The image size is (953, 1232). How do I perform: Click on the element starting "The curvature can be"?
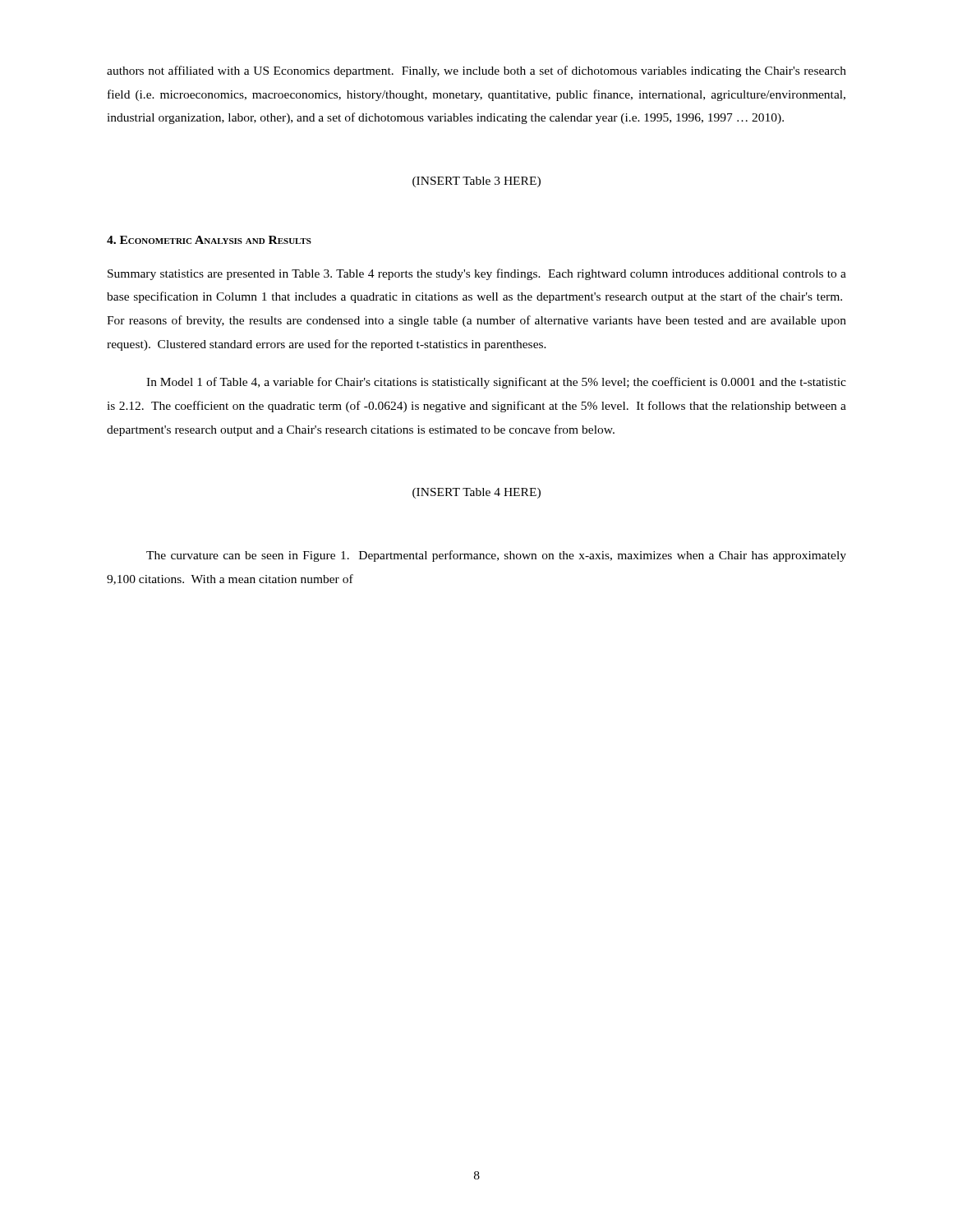click(x=476, y=567)
